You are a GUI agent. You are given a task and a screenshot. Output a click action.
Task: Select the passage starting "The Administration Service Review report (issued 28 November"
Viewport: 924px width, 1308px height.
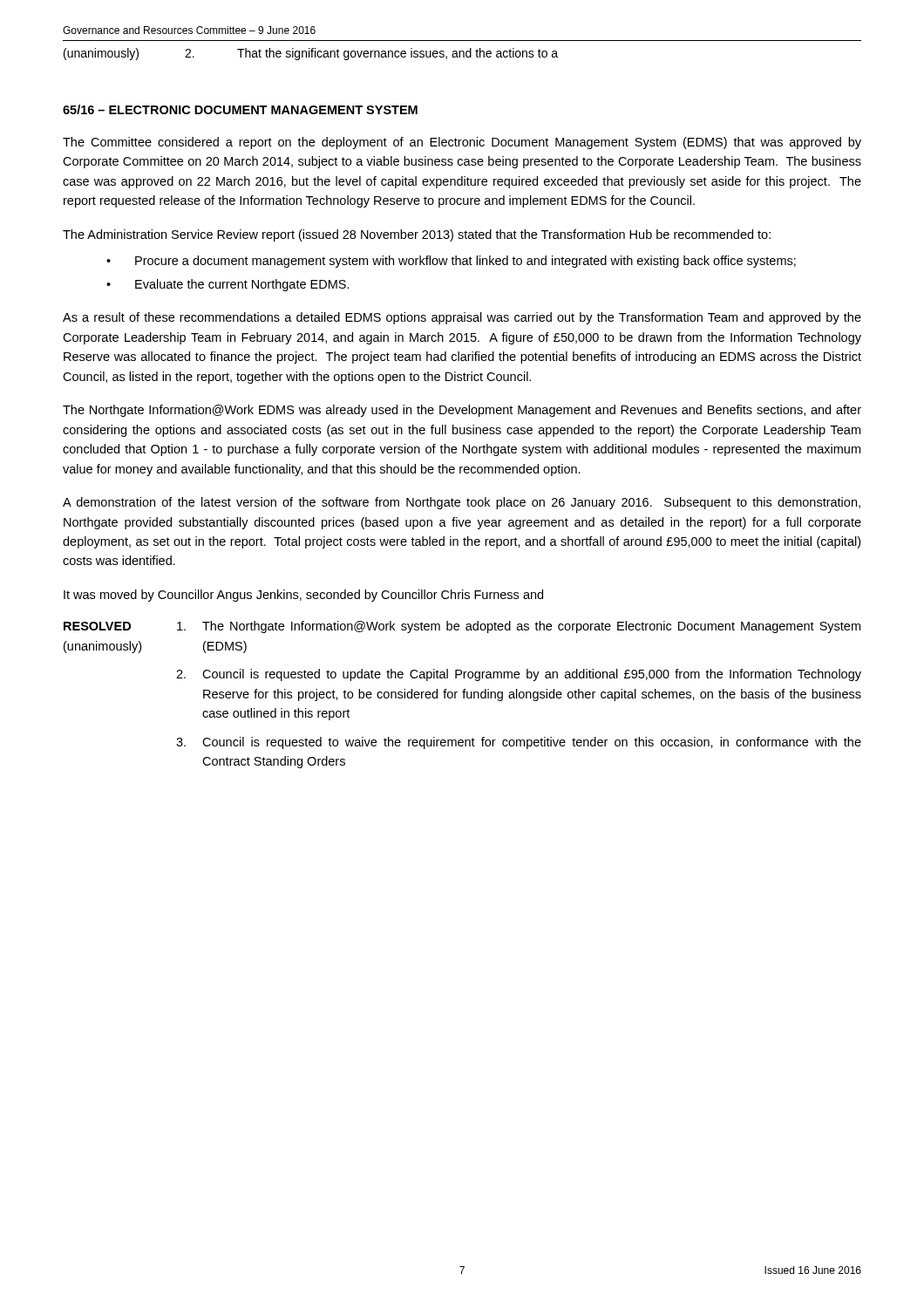(417, 234)
